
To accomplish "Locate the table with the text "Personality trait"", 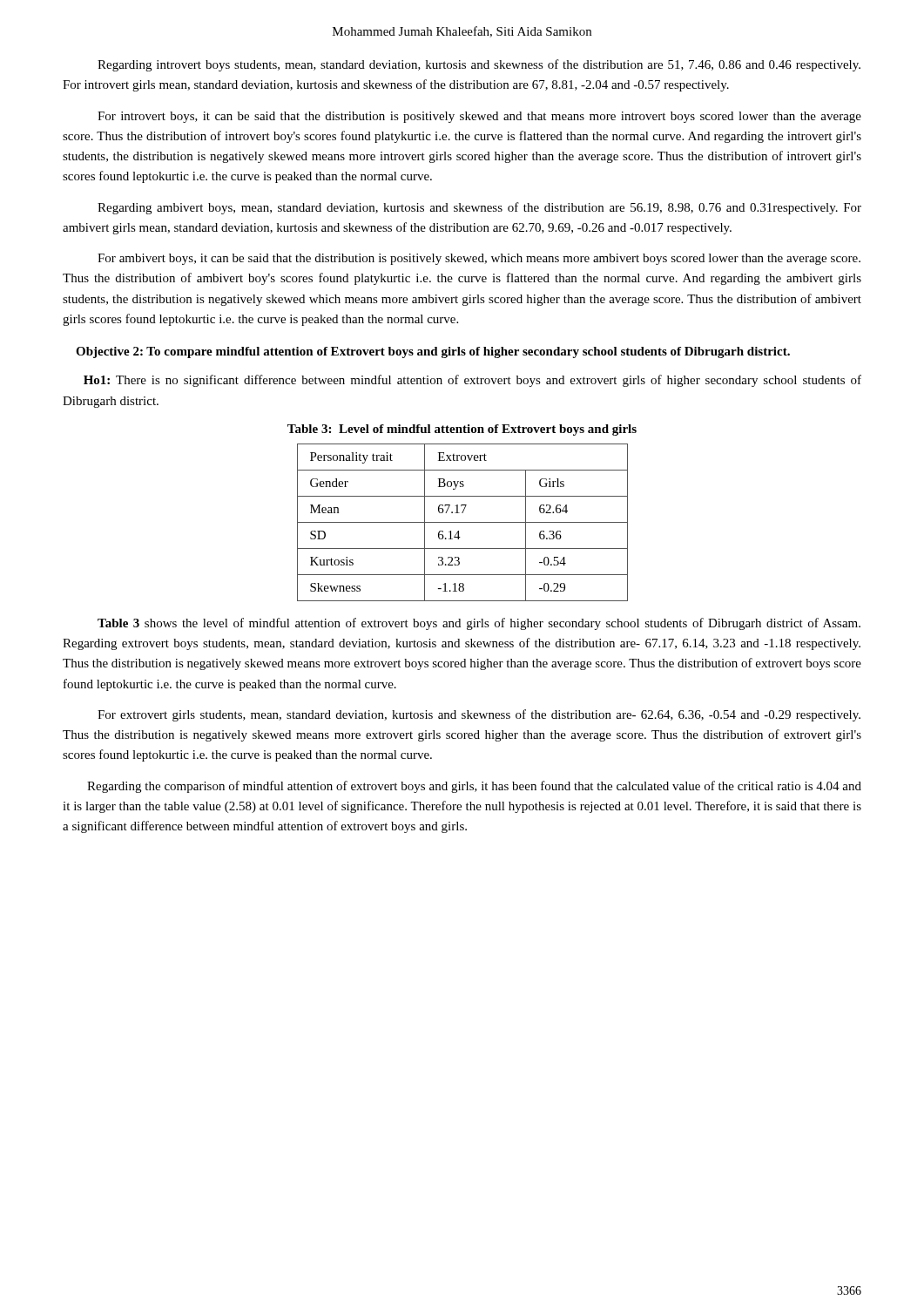I will click(x=462, y=522).
